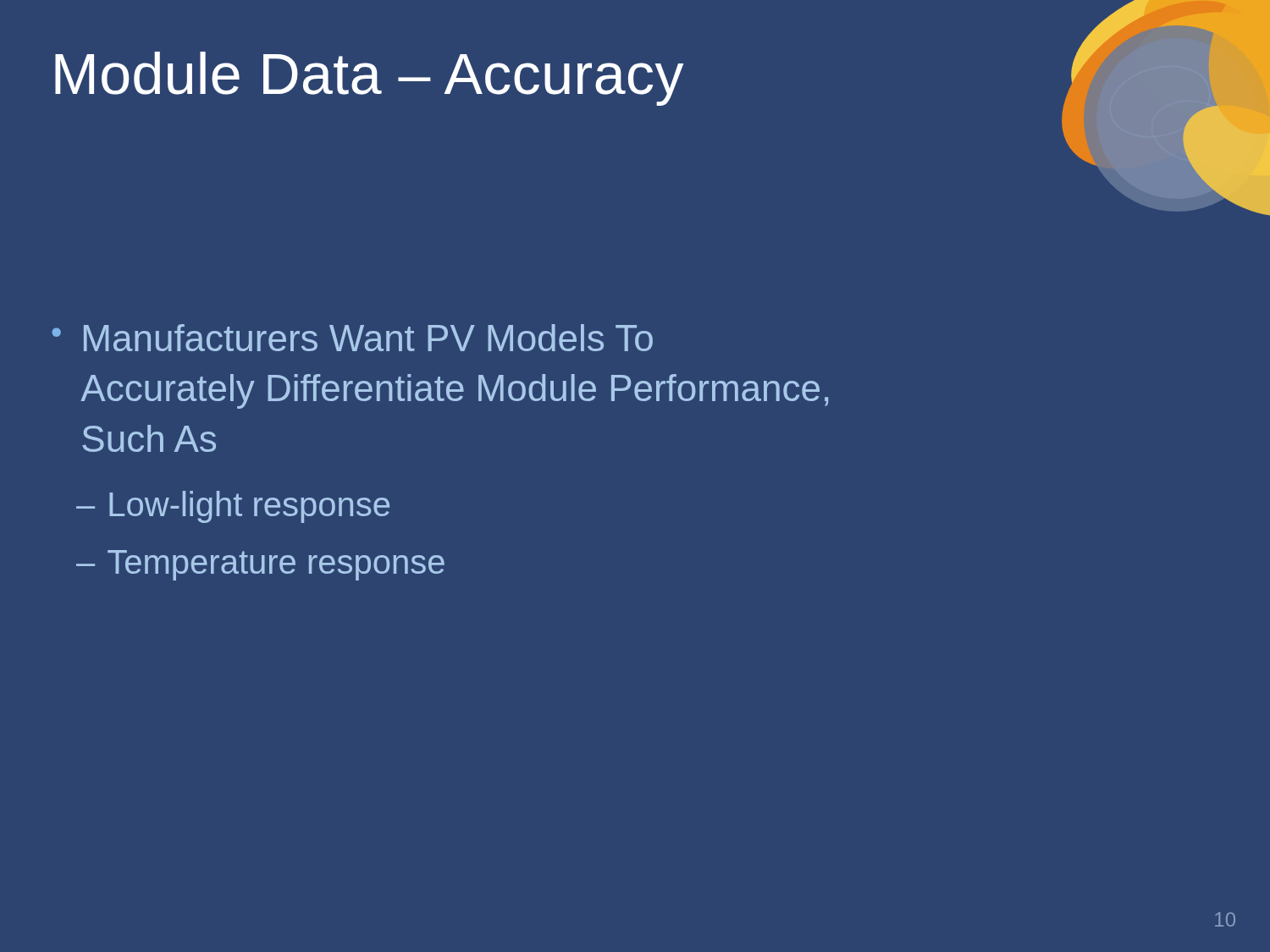Find "Module Data – Accuracy" on this page
This screenshot has width=1270, height=952.
tap(398, 74)
